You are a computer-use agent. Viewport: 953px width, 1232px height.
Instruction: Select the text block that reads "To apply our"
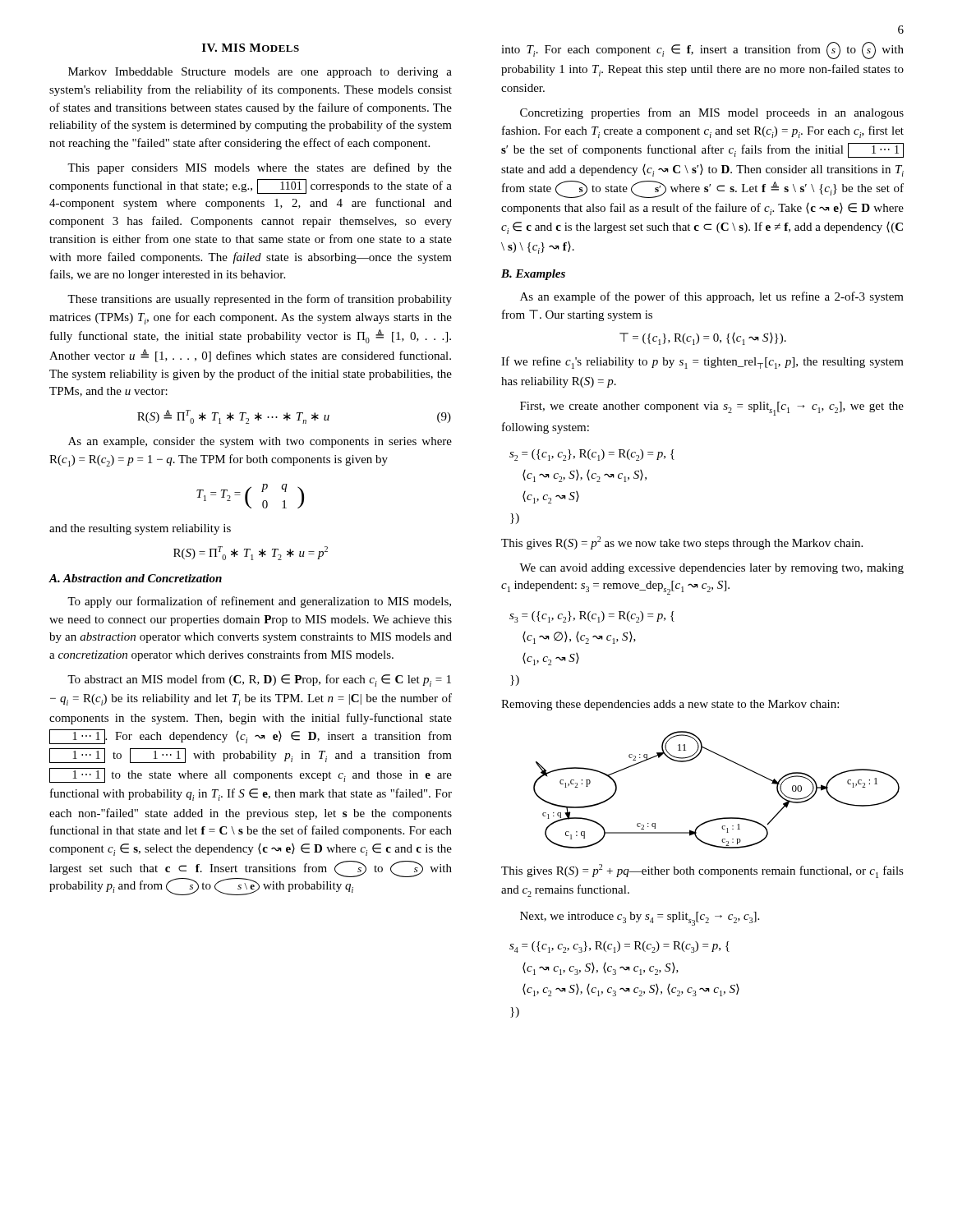[x=251, y=629]
